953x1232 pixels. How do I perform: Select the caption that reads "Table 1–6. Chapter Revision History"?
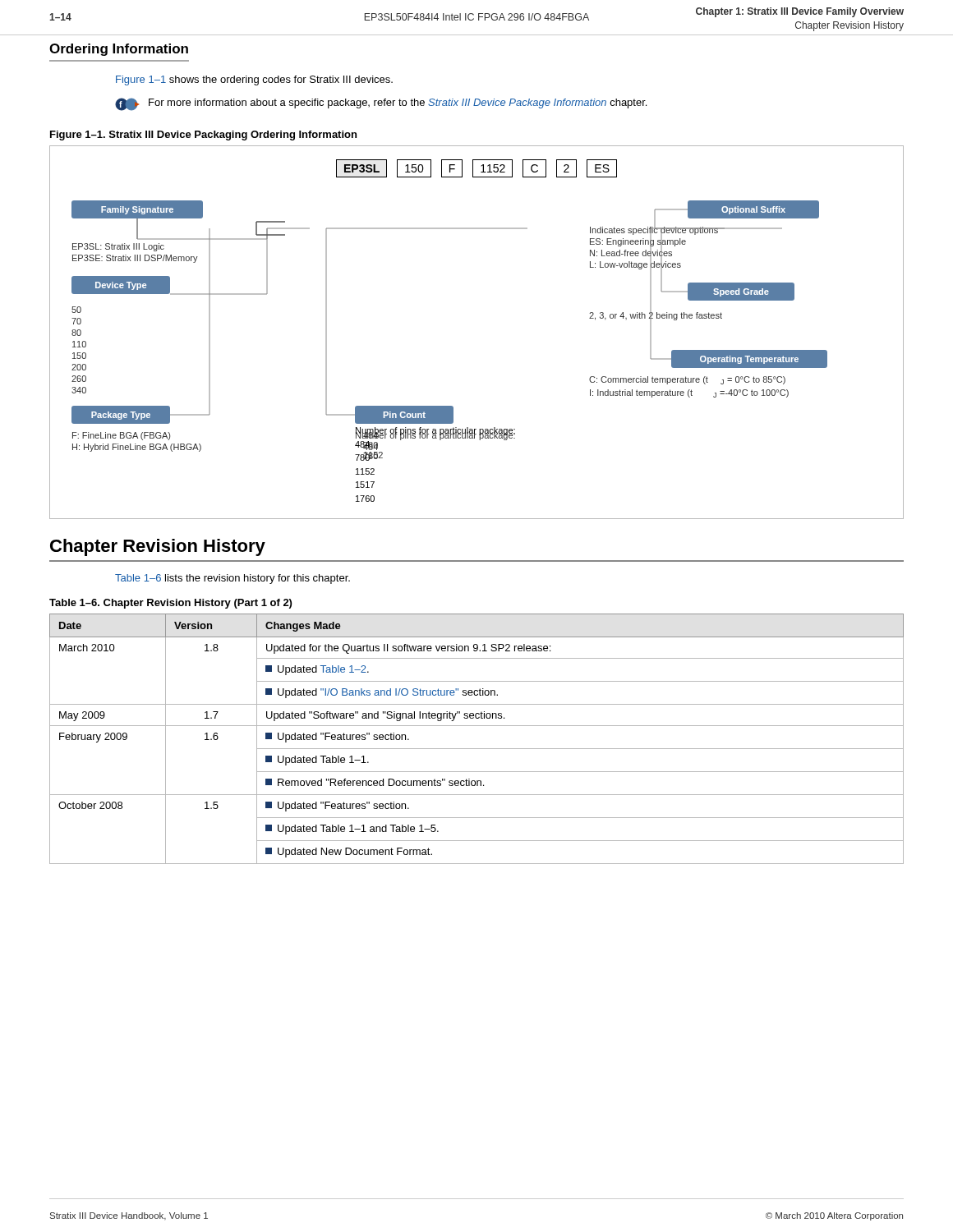tap(171, 602)
